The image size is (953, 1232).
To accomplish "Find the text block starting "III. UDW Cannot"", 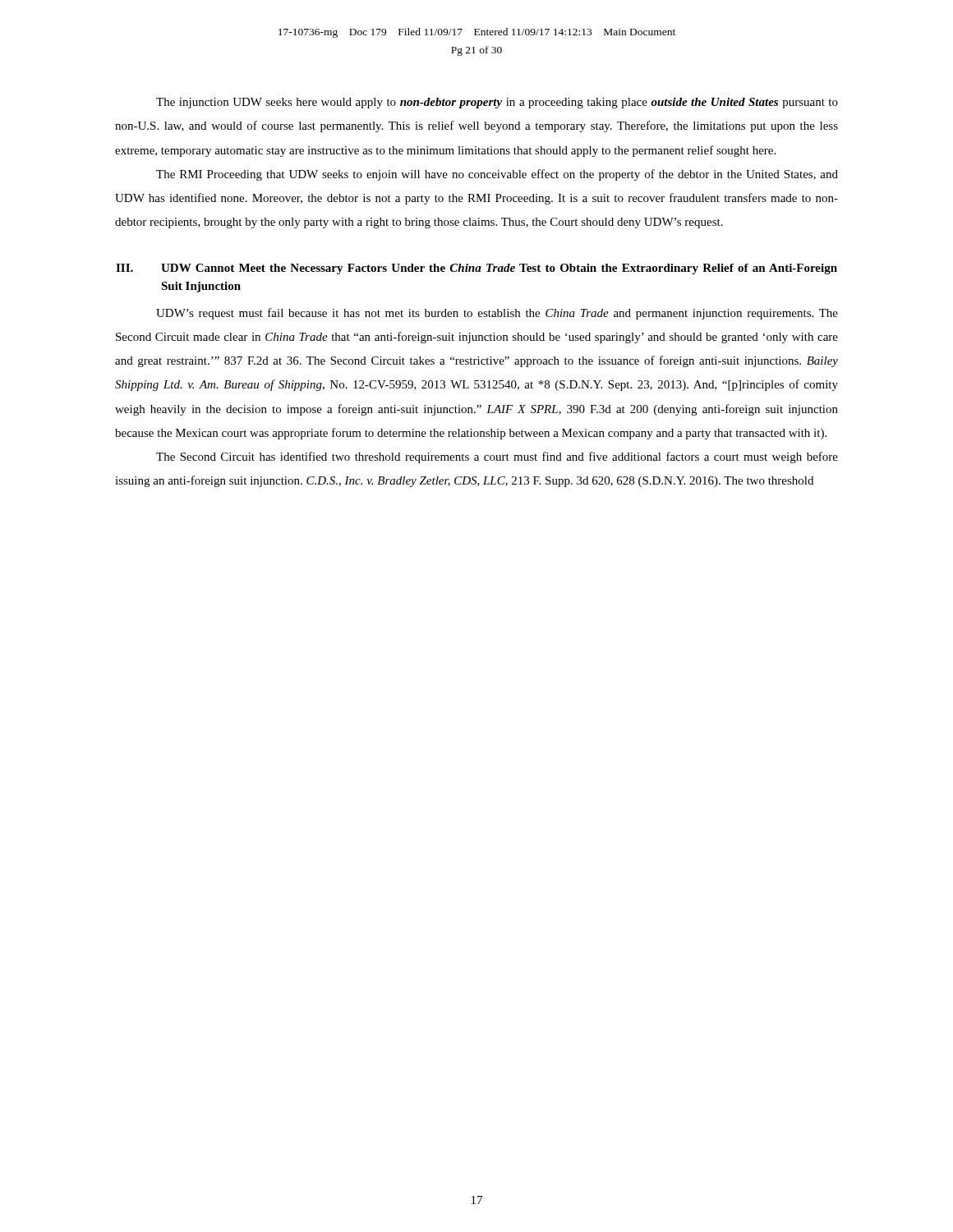I will pos(476,277).
